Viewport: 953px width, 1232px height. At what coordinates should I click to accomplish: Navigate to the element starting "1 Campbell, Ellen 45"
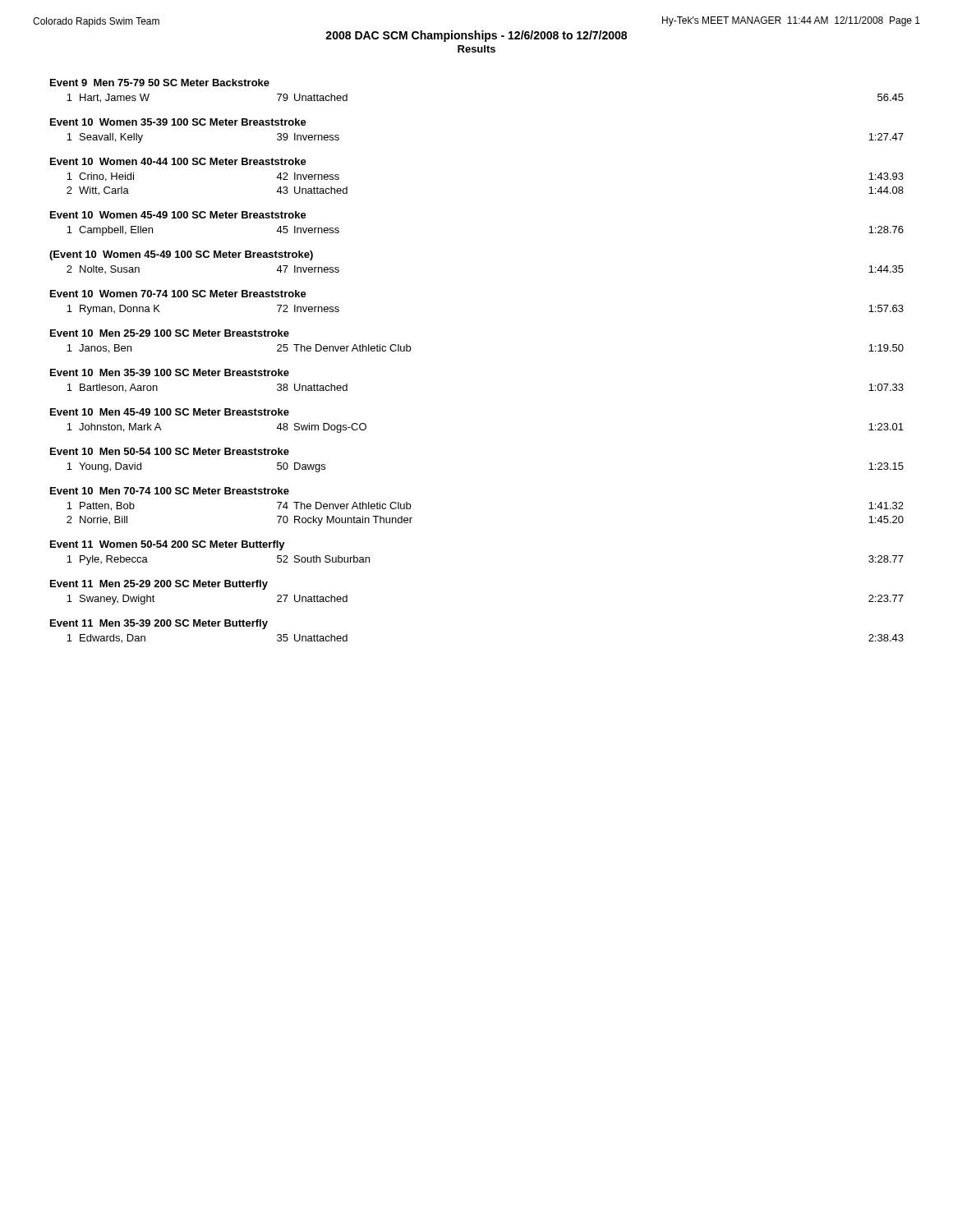point(113,230)
